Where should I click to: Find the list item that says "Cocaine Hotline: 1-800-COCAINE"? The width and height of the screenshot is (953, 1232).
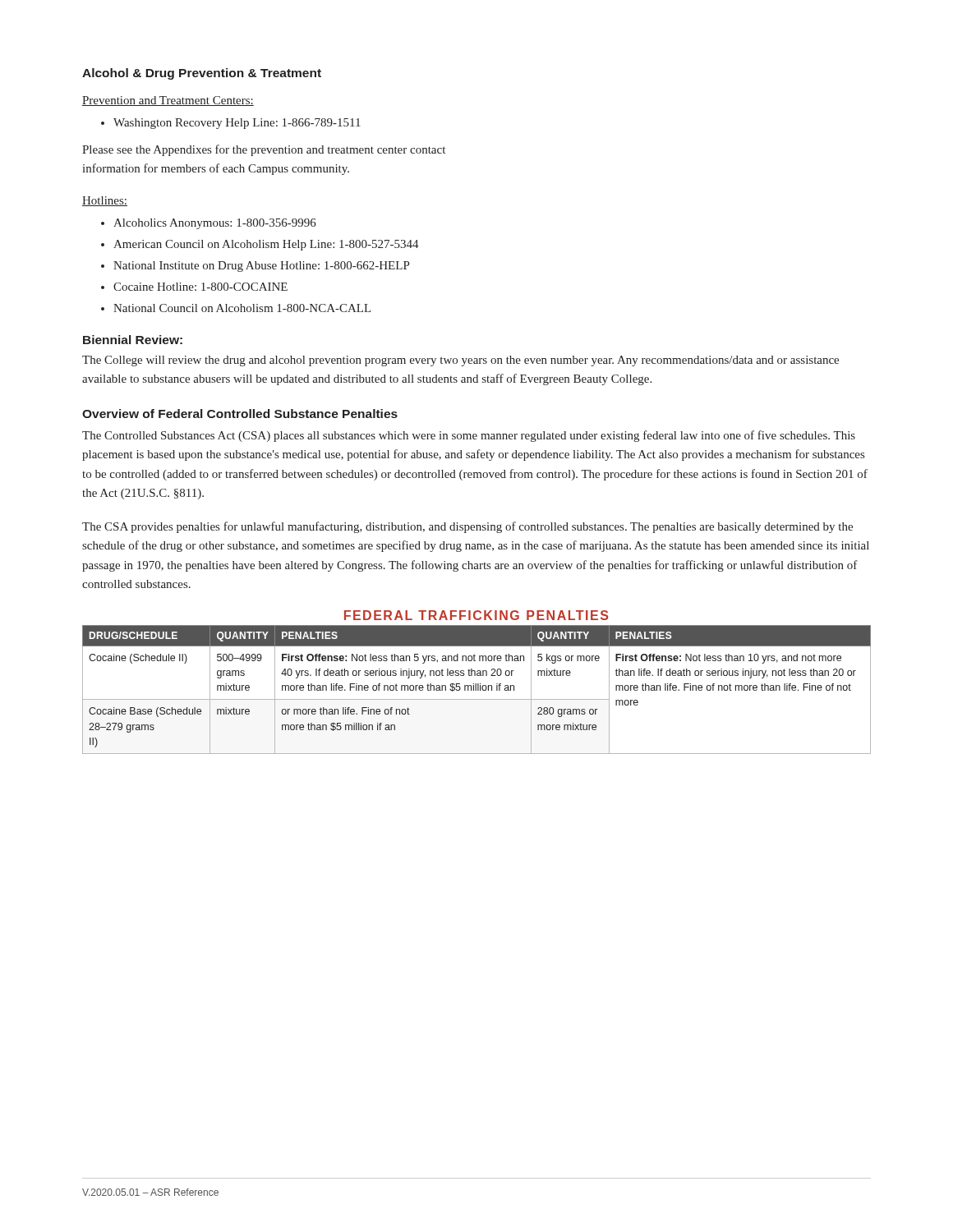click(201, 286)
